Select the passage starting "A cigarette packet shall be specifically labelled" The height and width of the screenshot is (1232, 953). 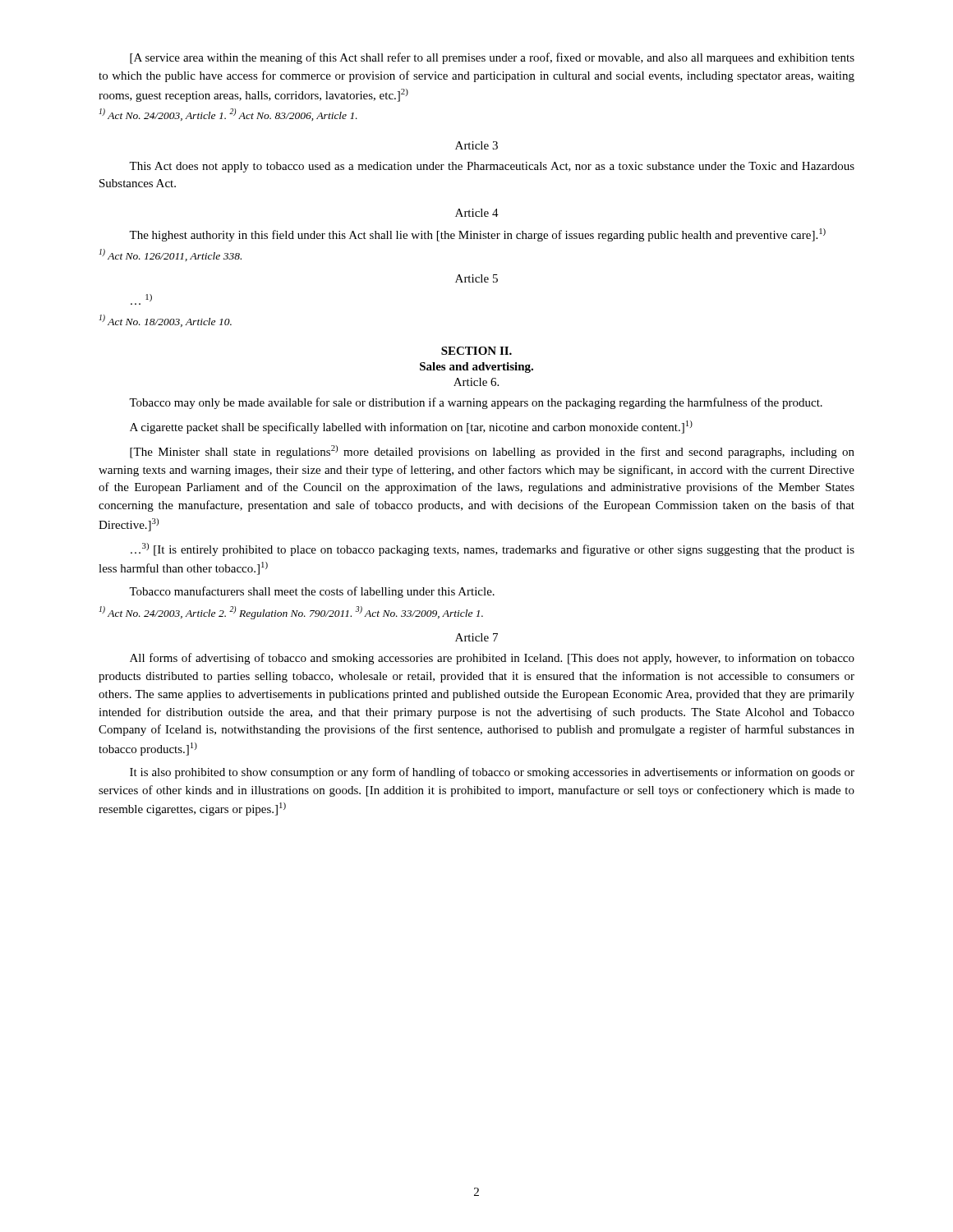(x=411, y=426)
